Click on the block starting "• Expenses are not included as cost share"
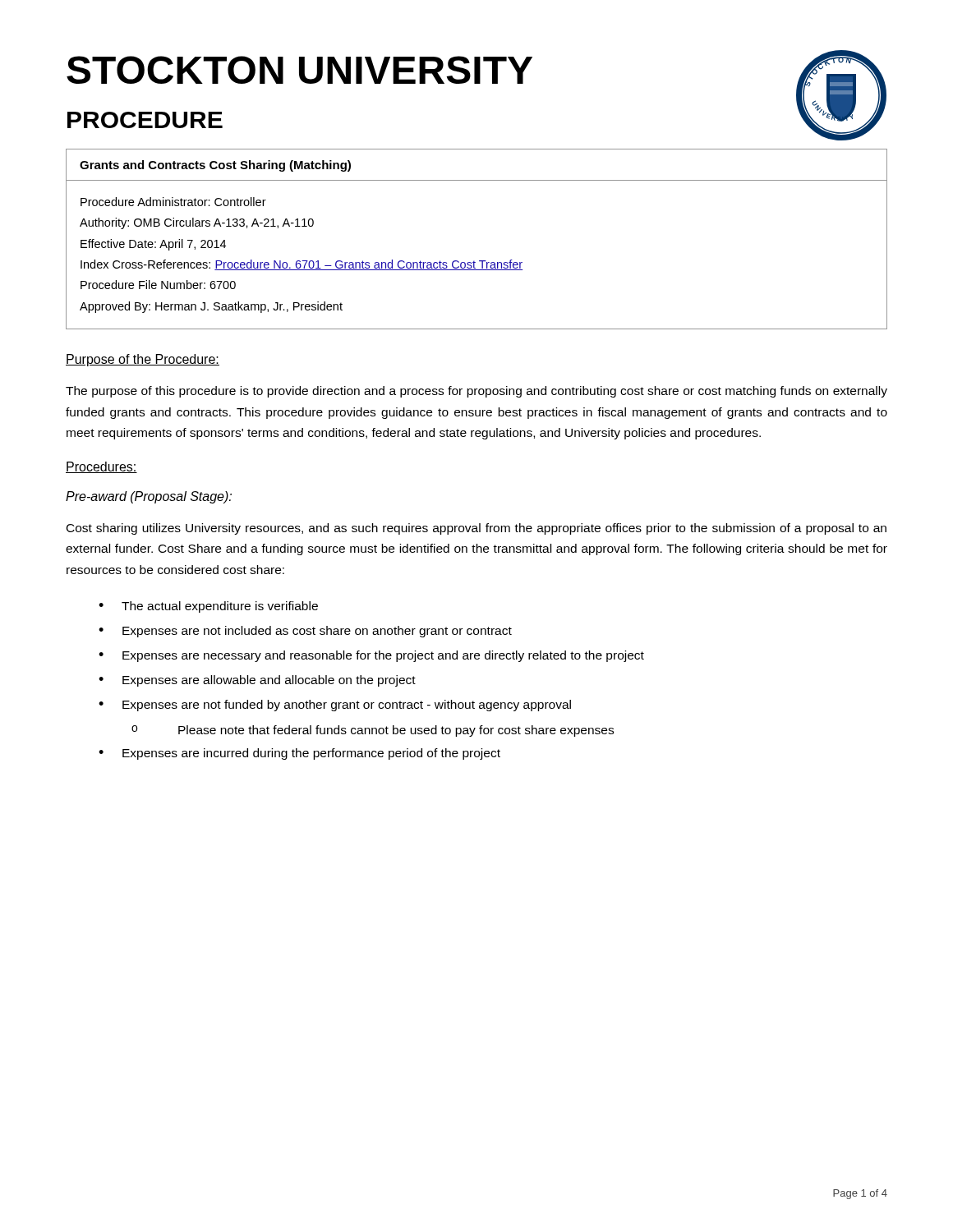 pyautogui.click(x=476, y=631)
